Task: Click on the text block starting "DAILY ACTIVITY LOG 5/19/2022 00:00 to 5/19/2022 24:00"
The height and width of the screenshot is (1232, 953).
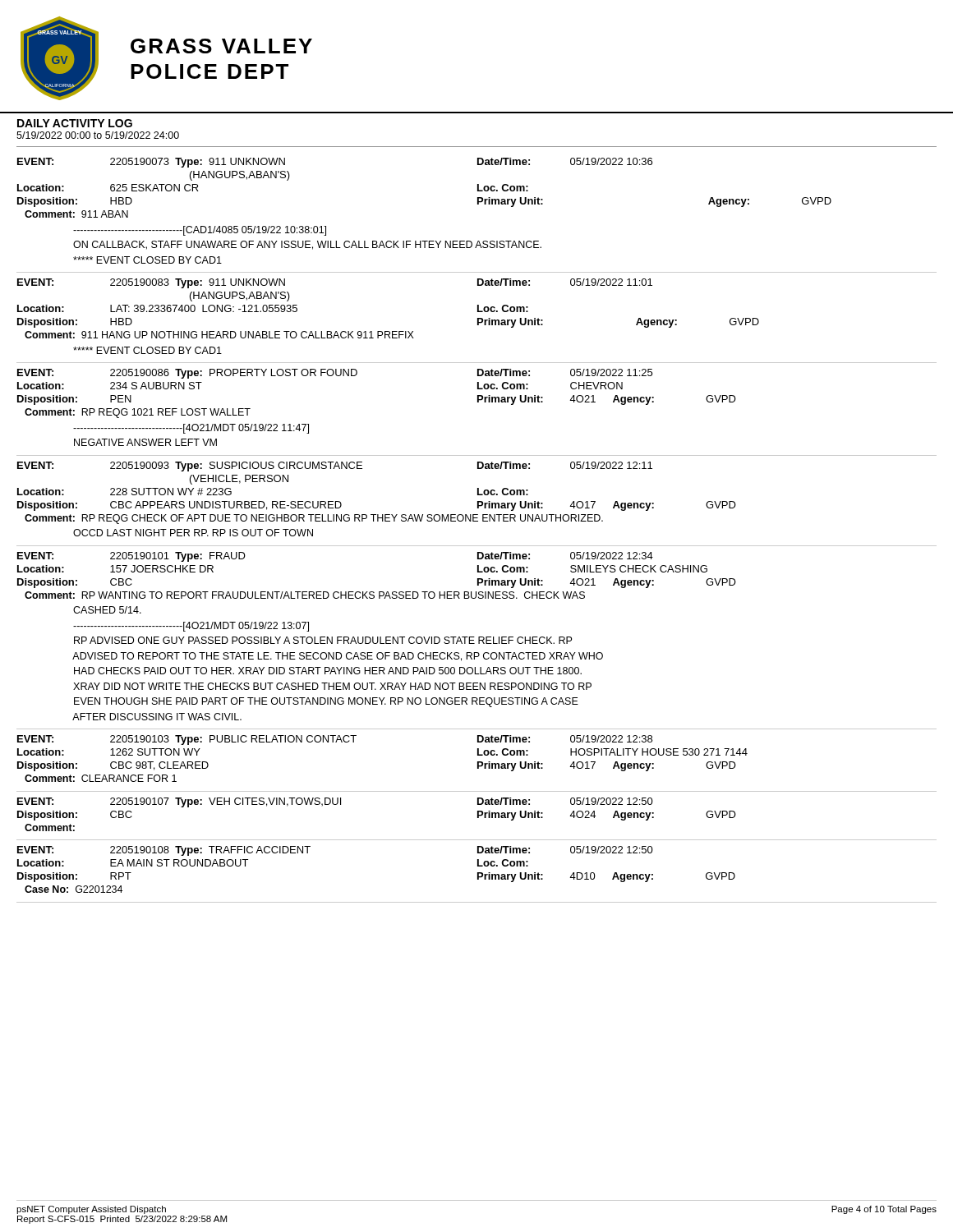Action: 75,123
